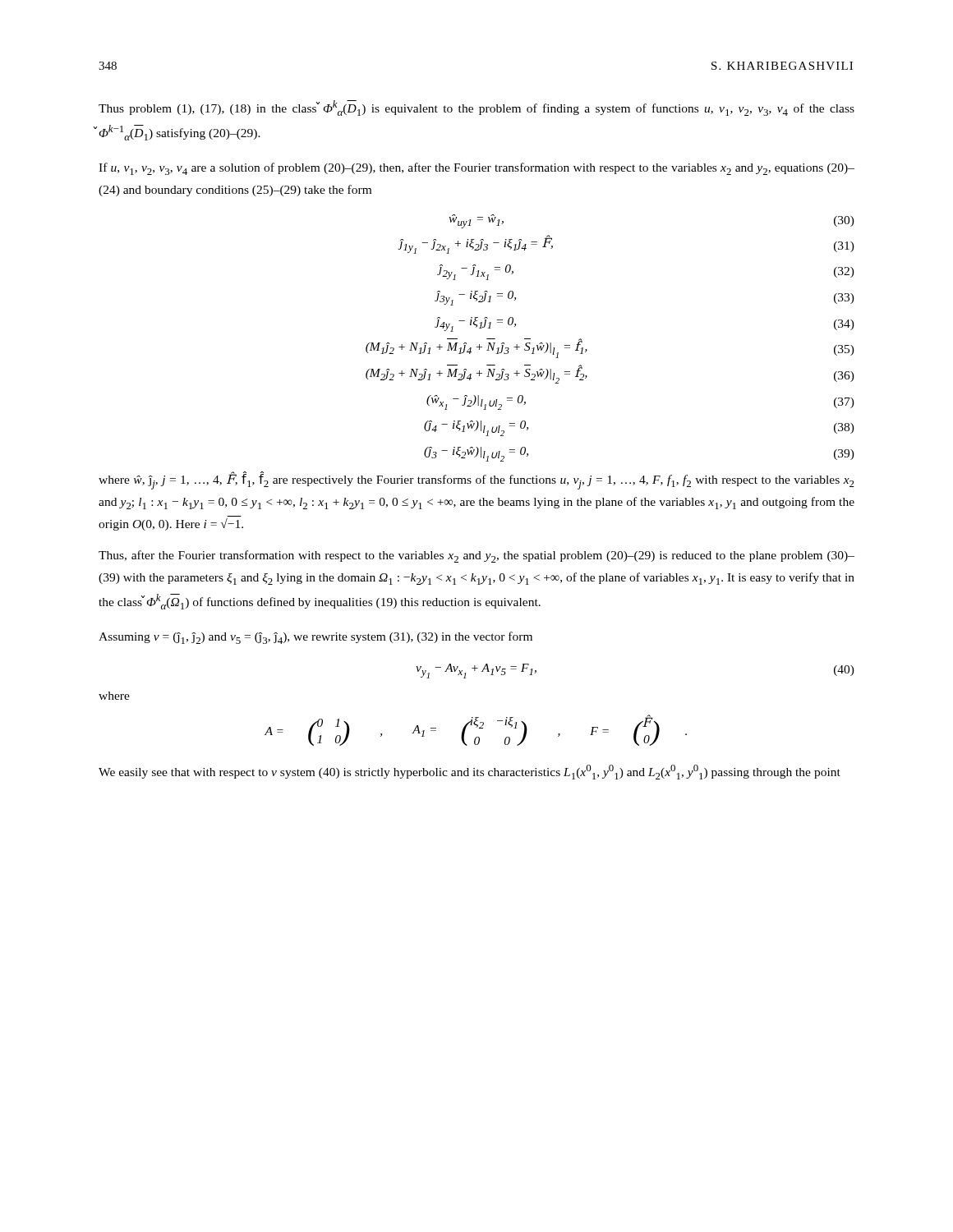953x1232 pixels.
Task: Locate the formula that says "A = ( 0 1 1 0"
Action: (x=476, y=731)
